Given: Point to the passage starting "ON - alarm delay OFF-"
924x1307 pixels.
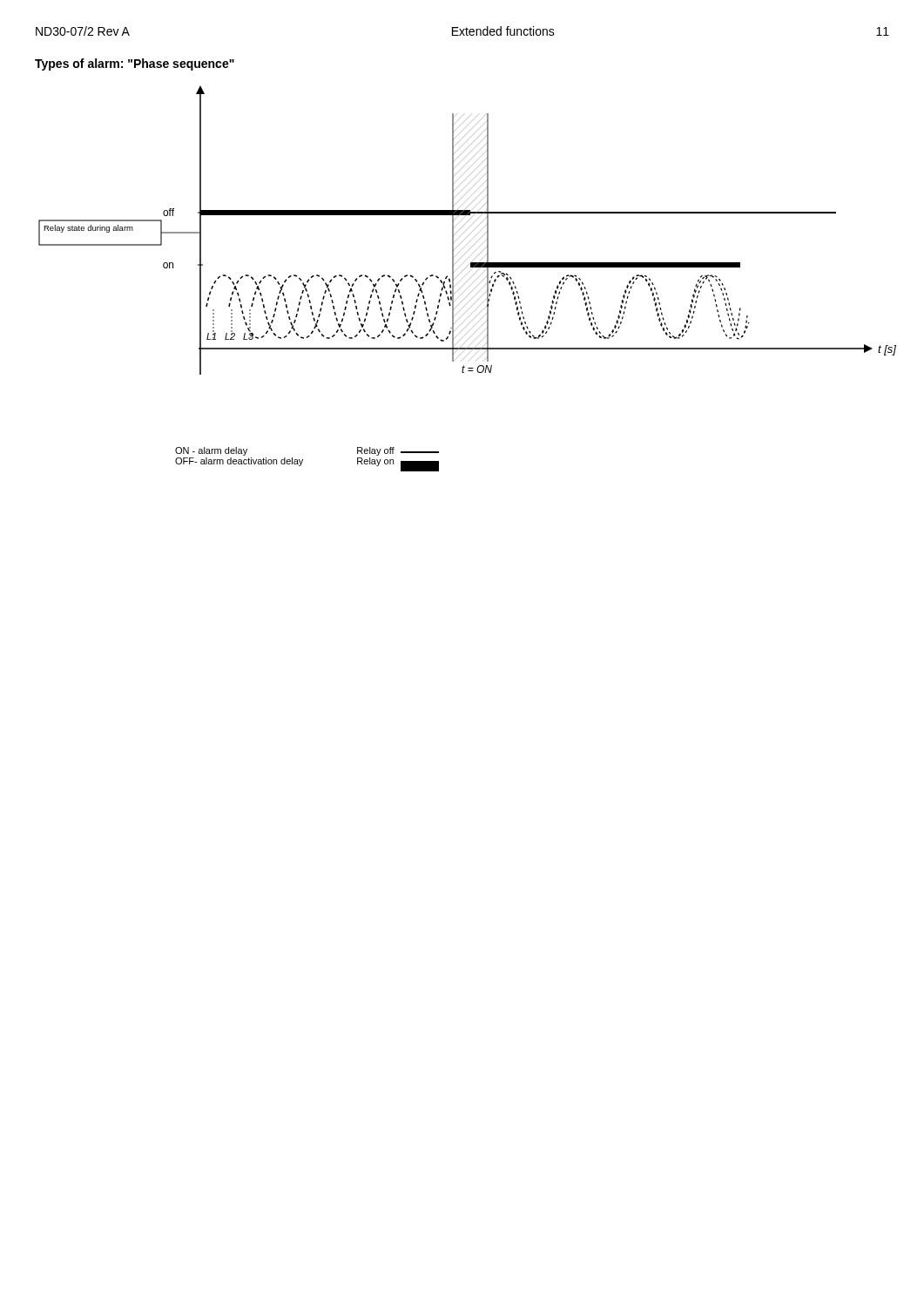Looking at the screenshot, I should pyautogui.click(x=309, y=462).
